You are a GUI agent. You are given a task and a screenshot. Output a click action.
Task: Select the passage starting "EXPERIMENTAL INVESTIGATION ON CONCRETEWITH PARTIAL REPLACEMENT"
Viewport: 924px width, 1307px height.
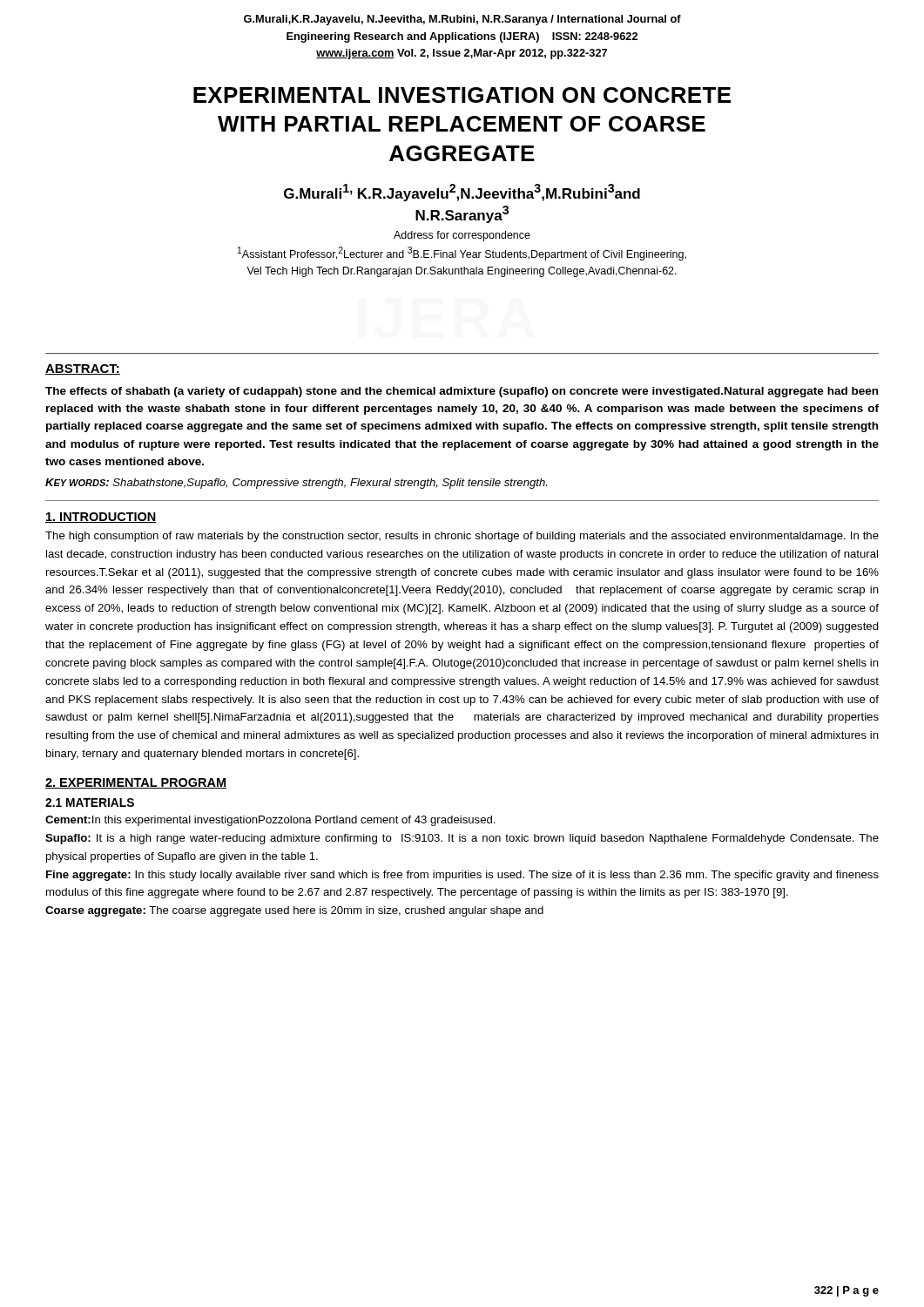click(462, 125)
